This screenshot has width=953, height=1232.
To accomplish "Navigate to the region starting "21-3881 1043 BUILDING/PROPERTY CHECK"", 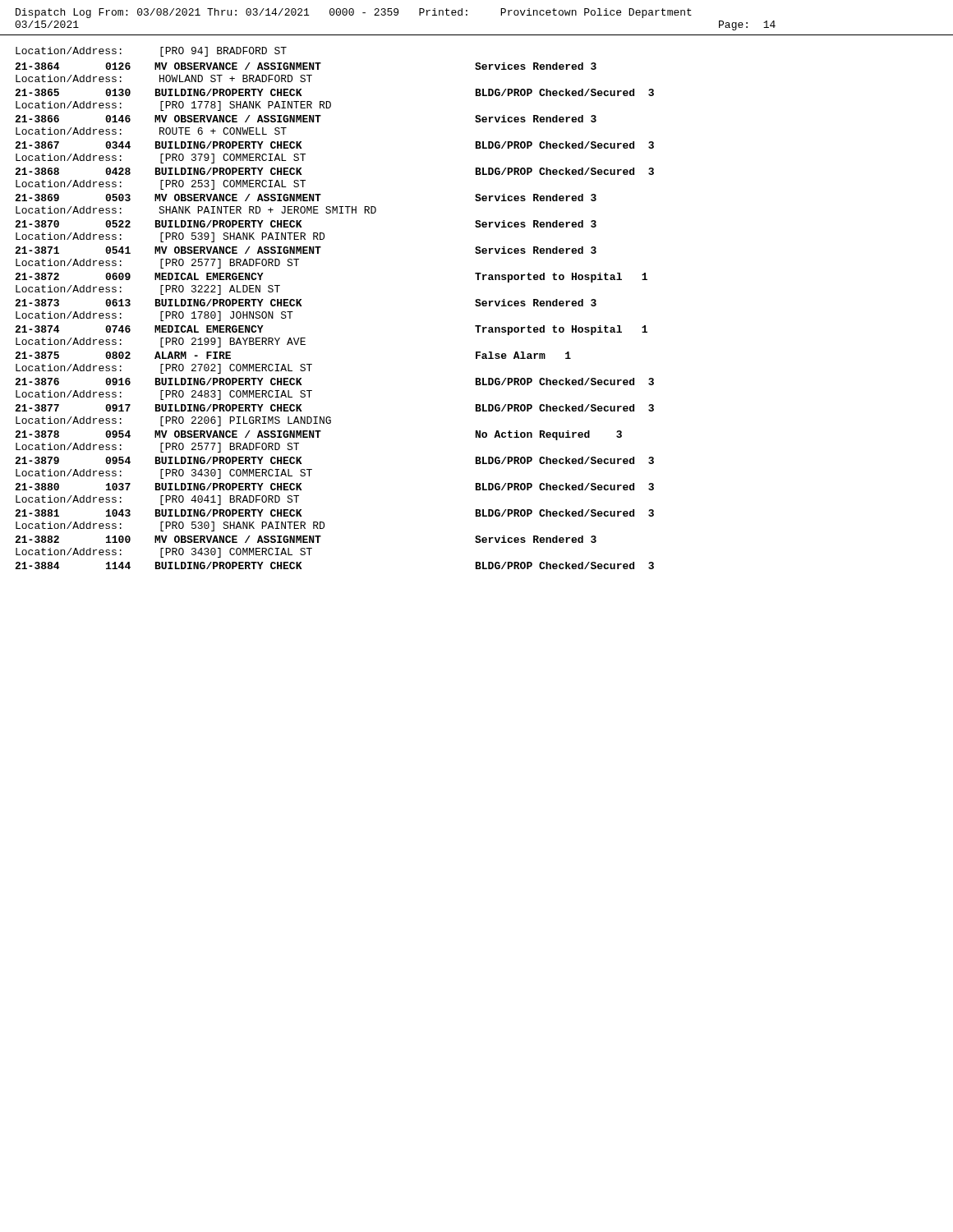I will (x=476, y=520).
